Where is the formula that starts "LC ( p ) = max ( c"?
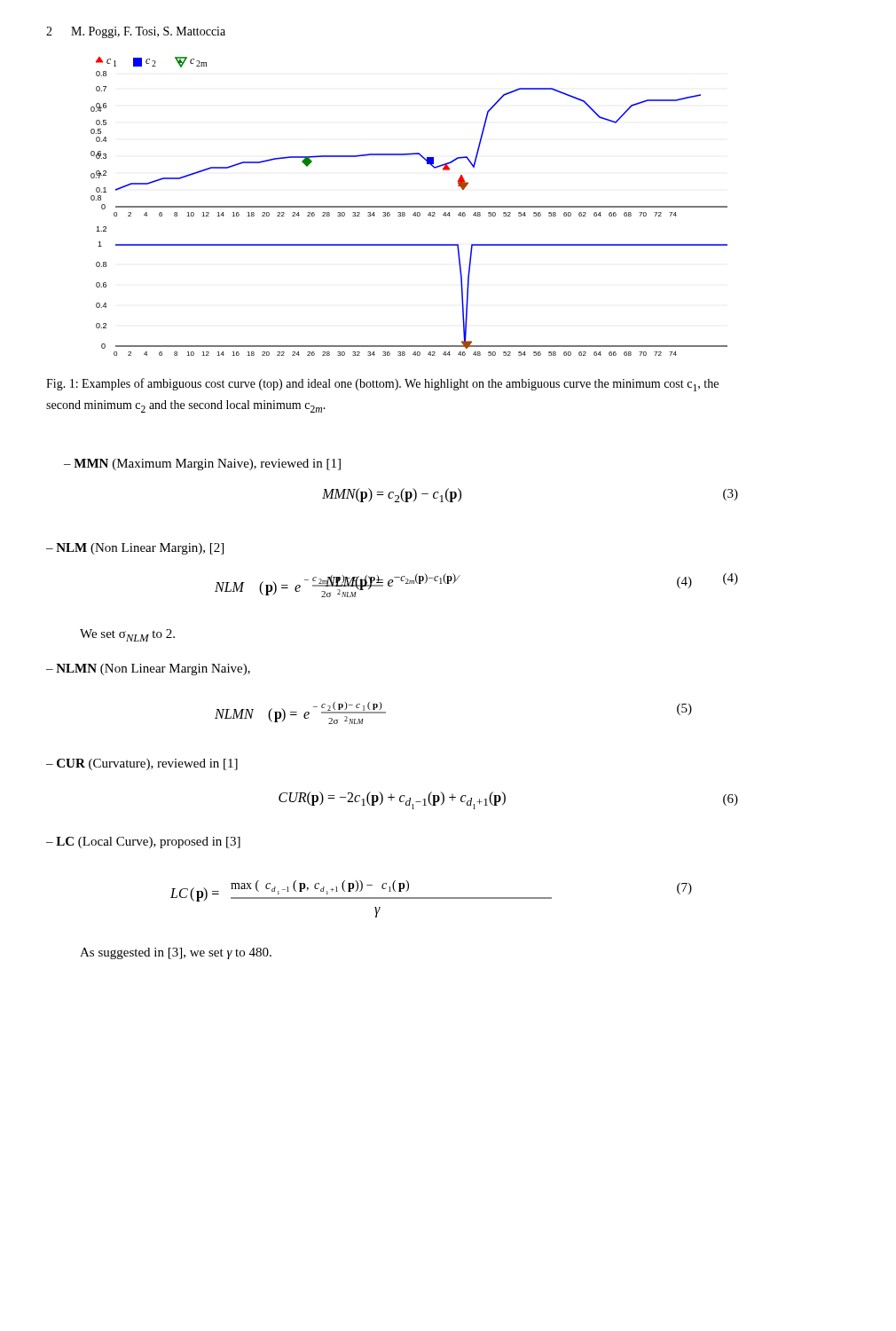The height and width of the screenshot is (1331, 896). point(431,893)
